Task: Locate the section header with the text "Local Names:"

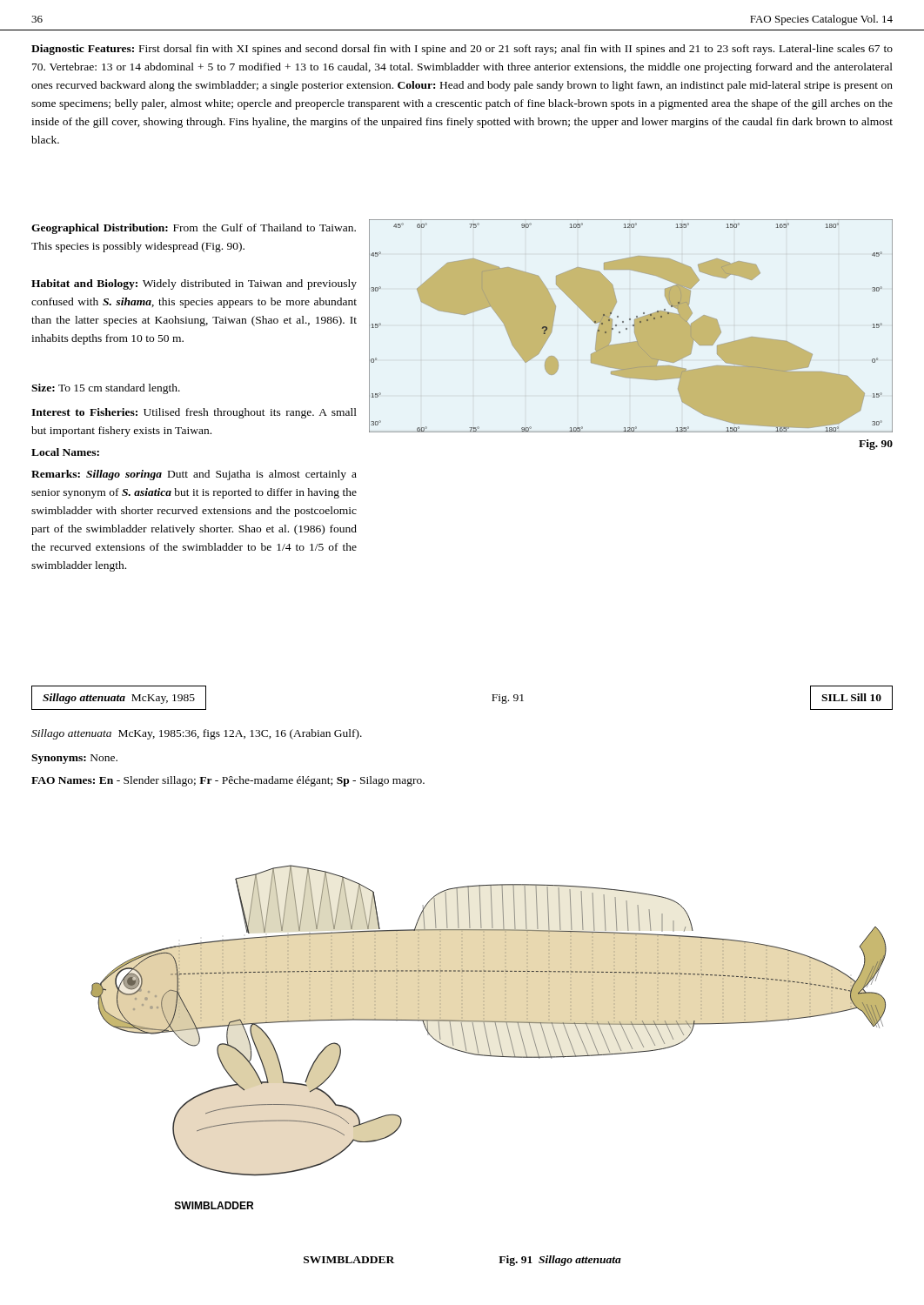Action: [65, 452]
